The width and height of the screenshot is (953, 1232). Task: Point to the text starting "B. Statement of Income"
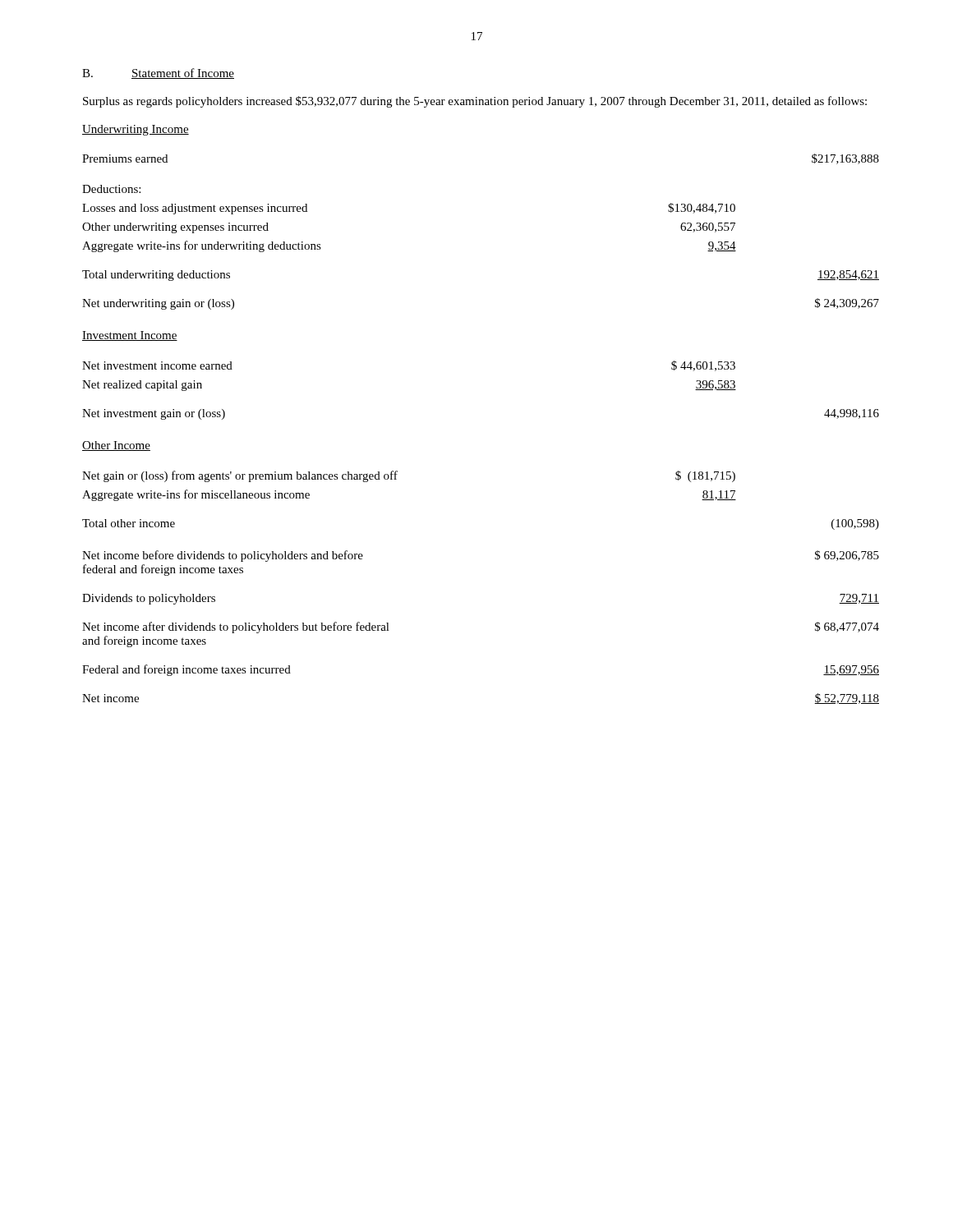point(158,73)
